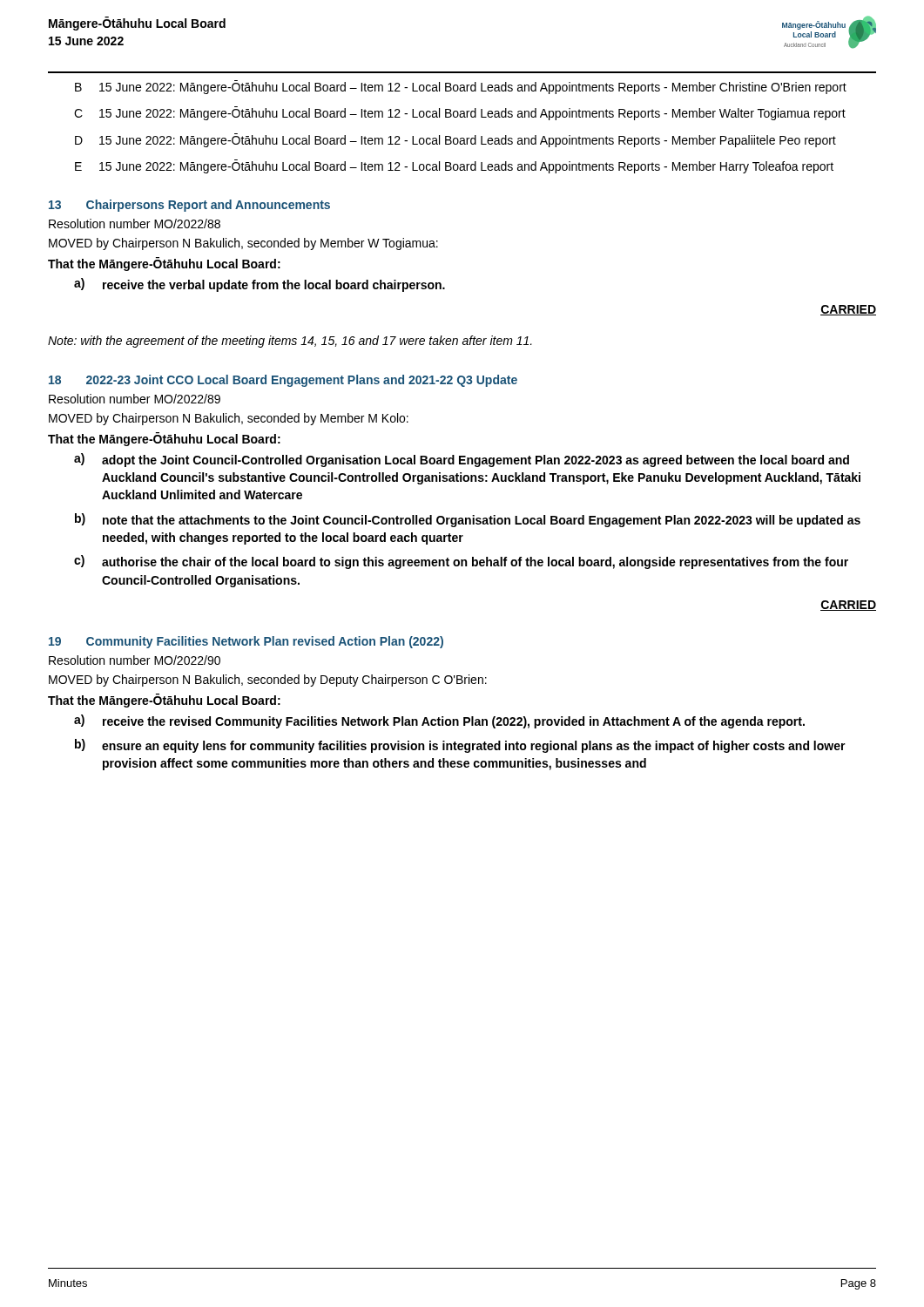Locate the list item containing "c) authorise the chair of"
924x1307 pixels.
click(x=475, y=571)
